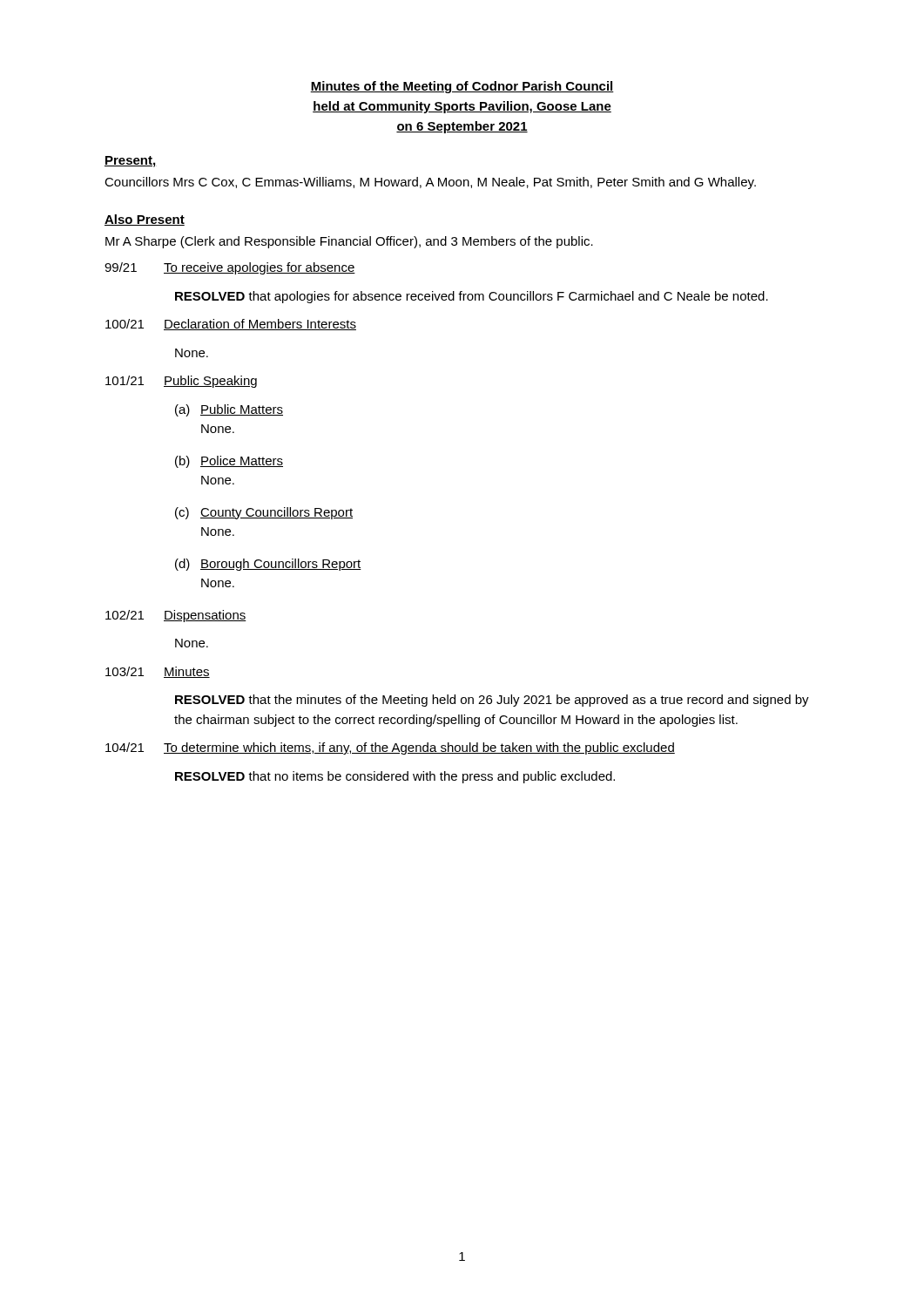The image size is (924, 1307).
Task: Click on the text block that says "RESOLVED that no items be considered with"
Action: pyautogui.click(x=395, y=776)
